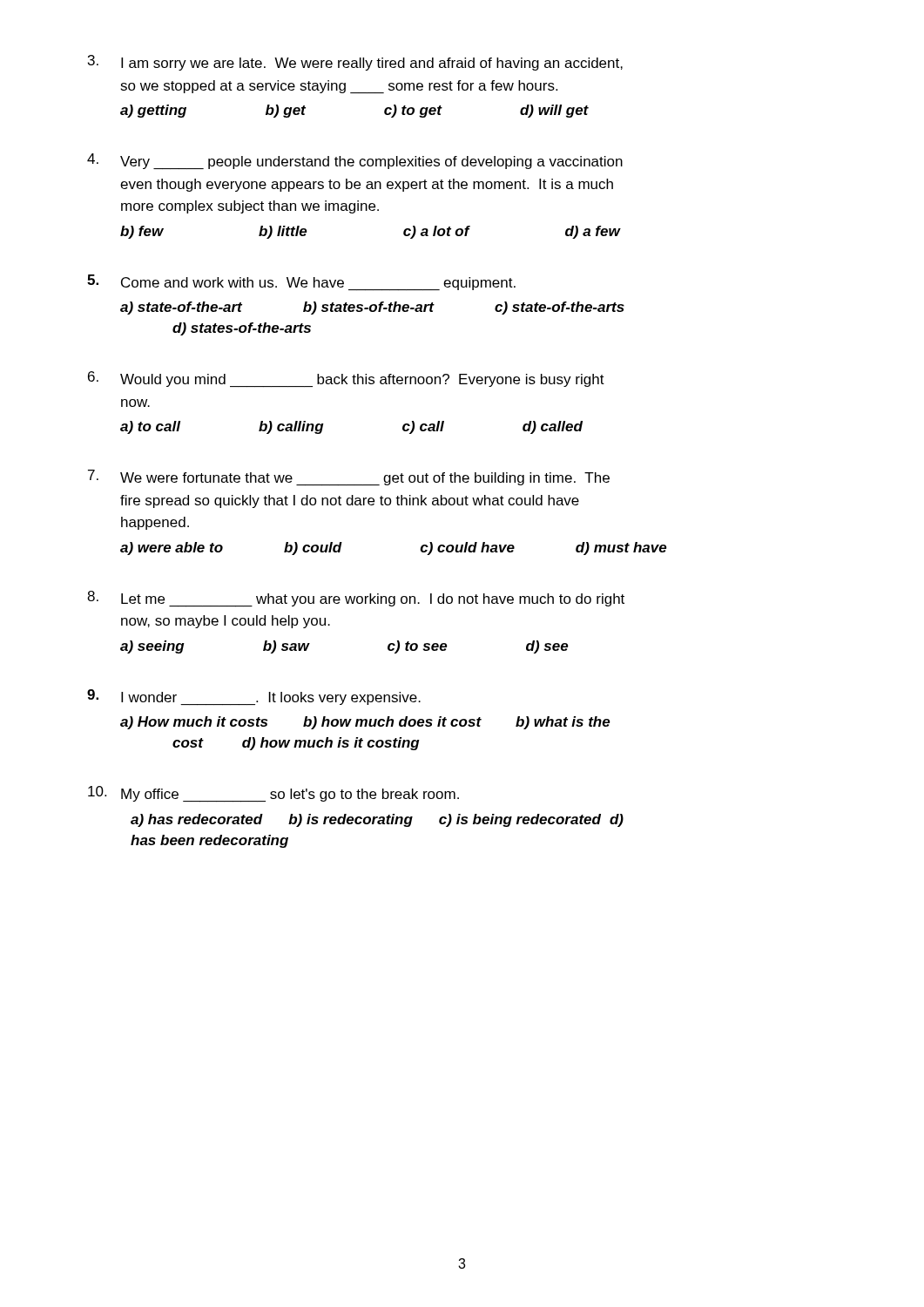
Task: Click on the list item that reads "6. Would you mind __________"
Action: point(346,379)
